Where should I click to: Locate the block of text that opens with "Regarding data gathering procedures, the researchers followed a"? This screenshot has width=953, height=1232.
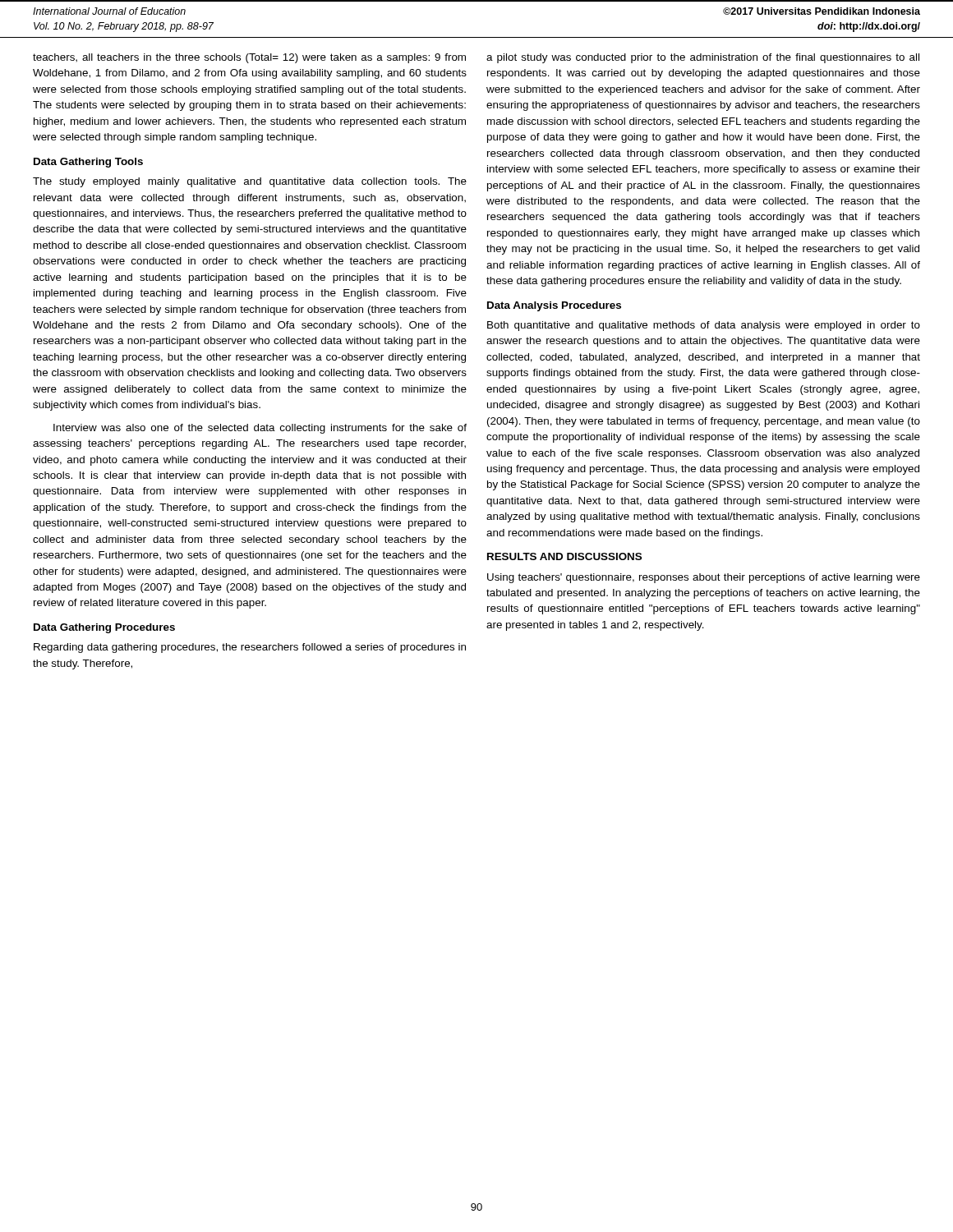[x=250, y=655]
